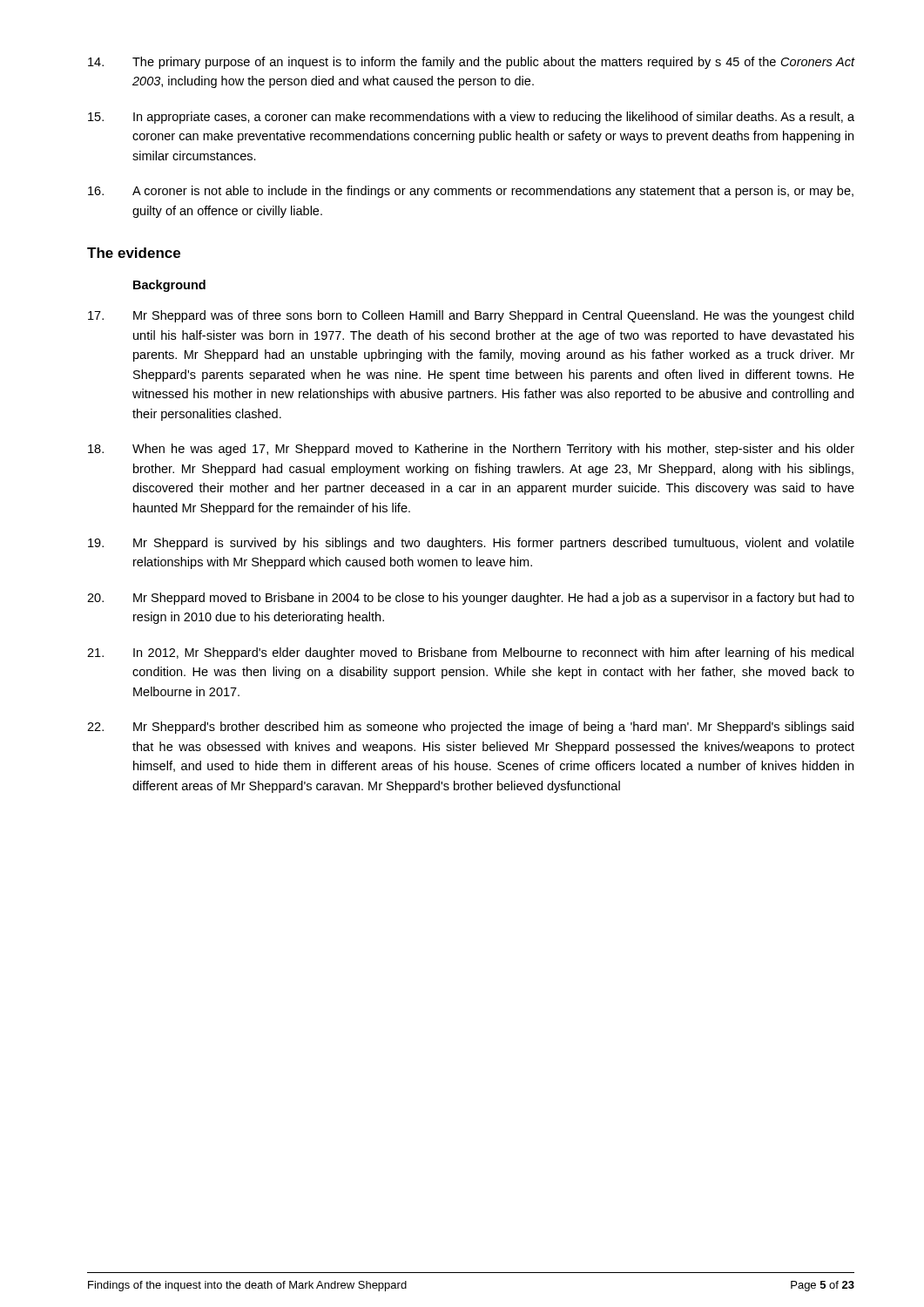Click on the list item that says "19. Mr Sheppard is"

[x=471, y=553]
